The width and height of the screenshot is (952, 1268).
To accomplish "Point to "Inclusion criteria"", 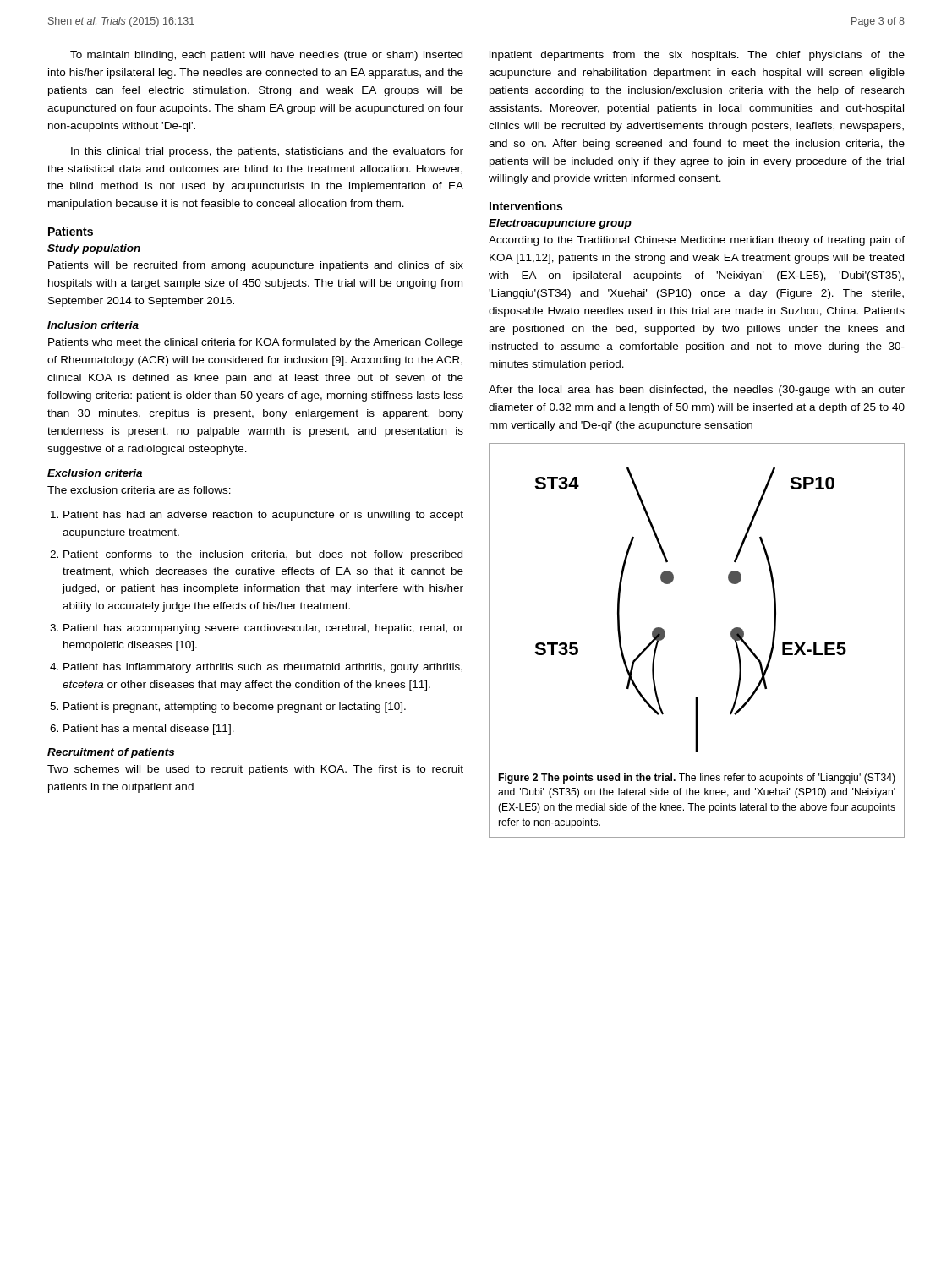I will click(x=93, y=325).
